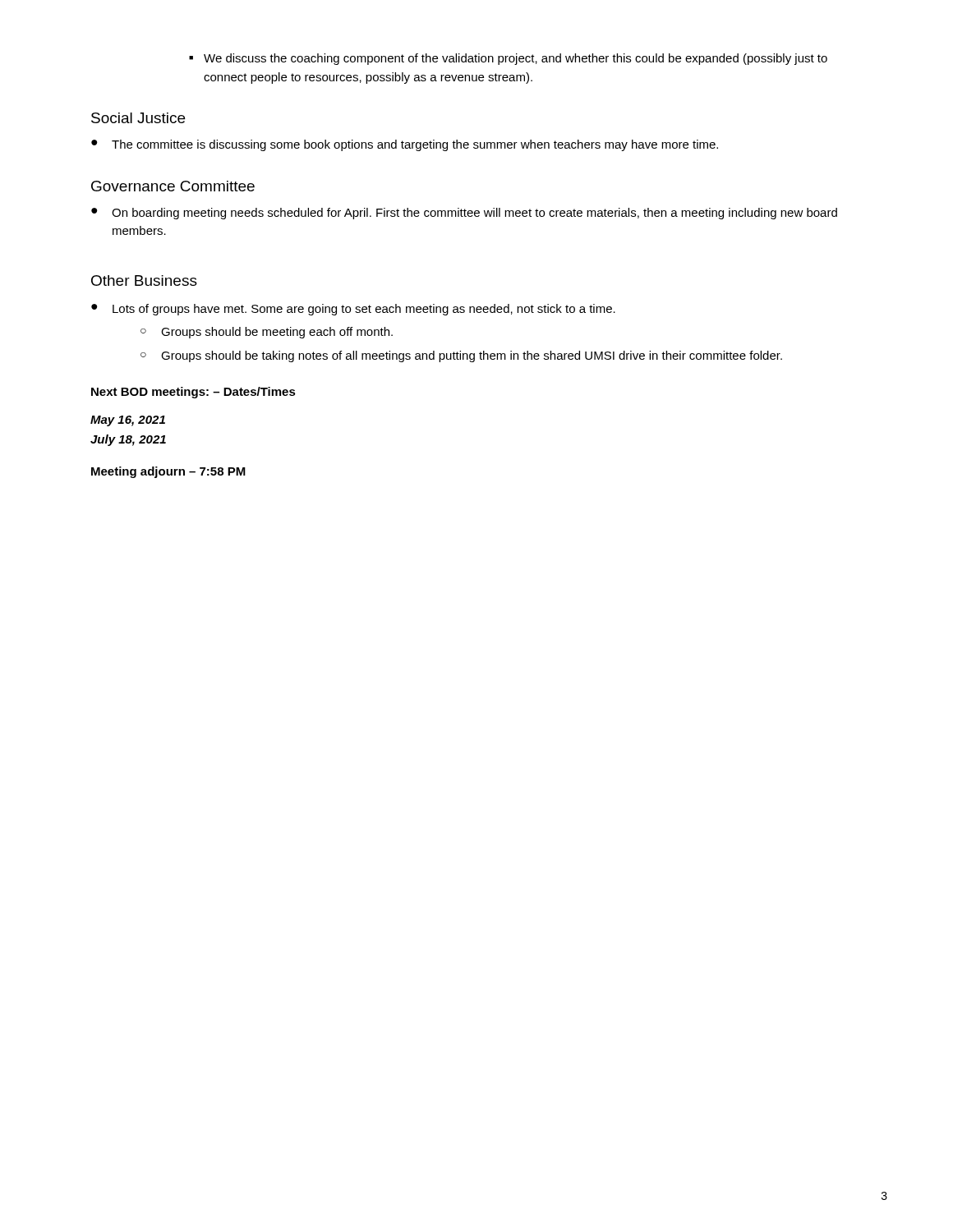Select the passage starting "● The committee is discussing"
953x1232 pixels.
[x=481, y=145]
